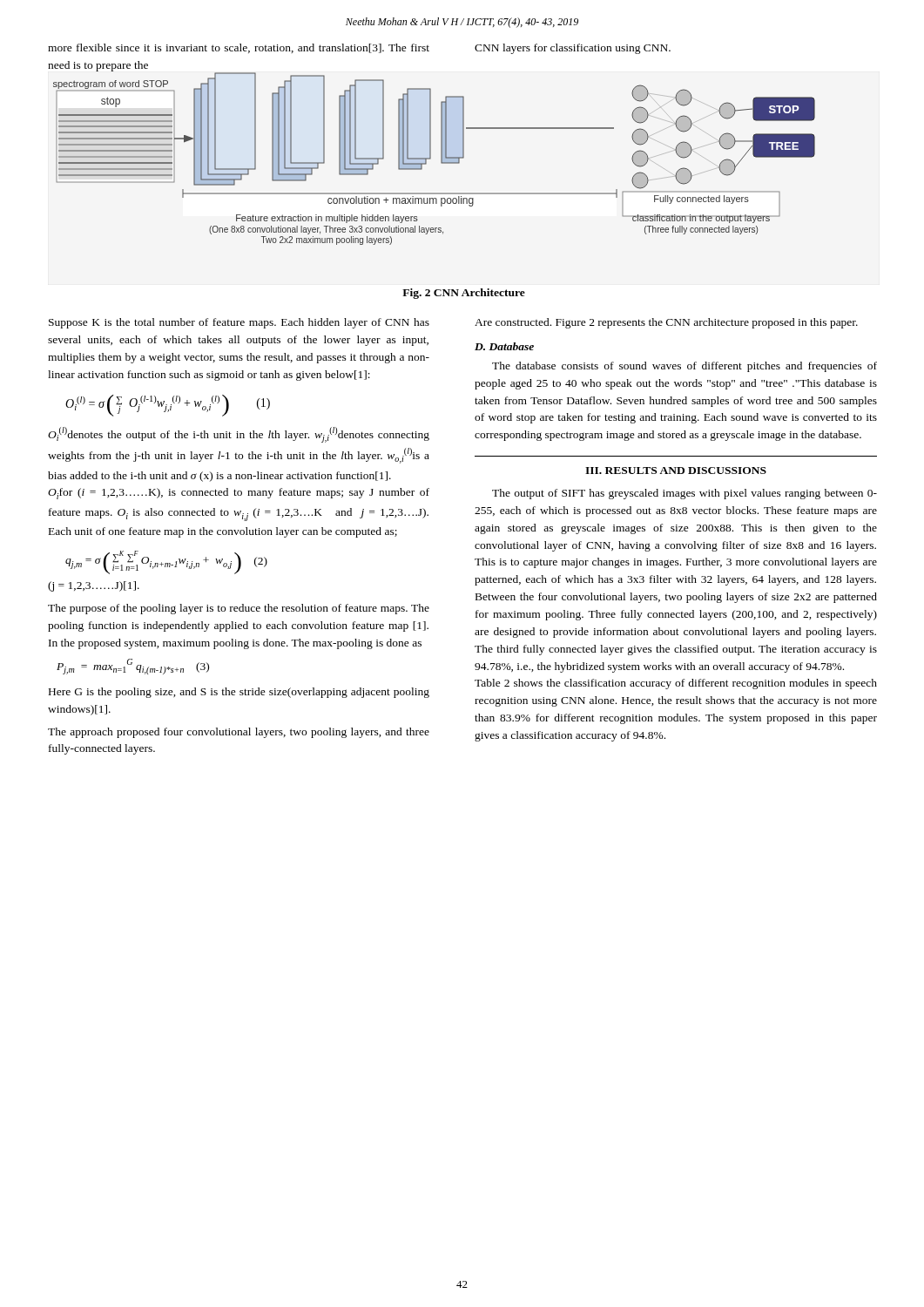Click on the text that says "CNN layers for classification using CNN."
The image size is (924, 1307).
573,47
